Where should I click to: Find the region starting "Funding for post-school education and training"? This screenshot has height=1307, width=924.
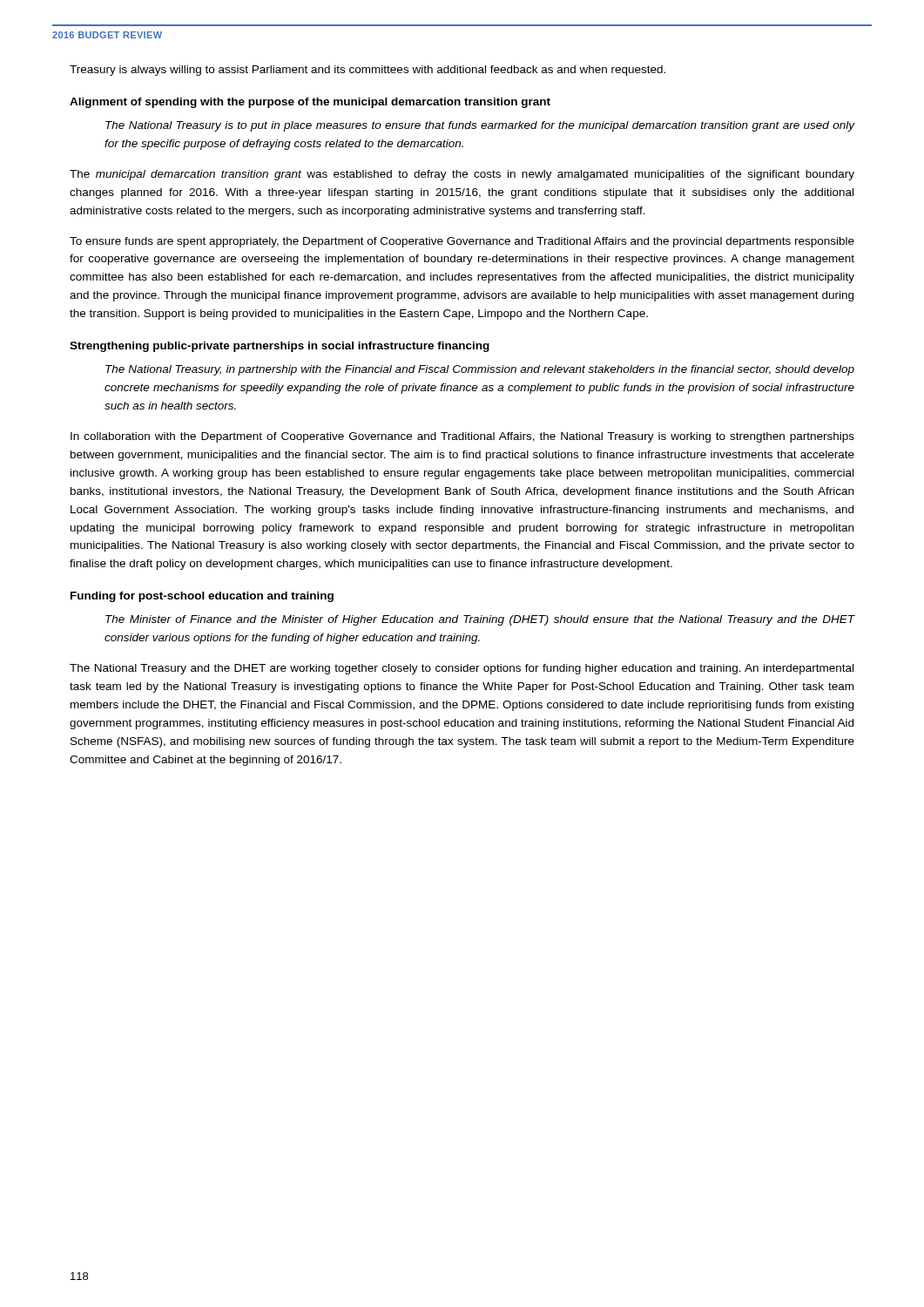(202, 596)
